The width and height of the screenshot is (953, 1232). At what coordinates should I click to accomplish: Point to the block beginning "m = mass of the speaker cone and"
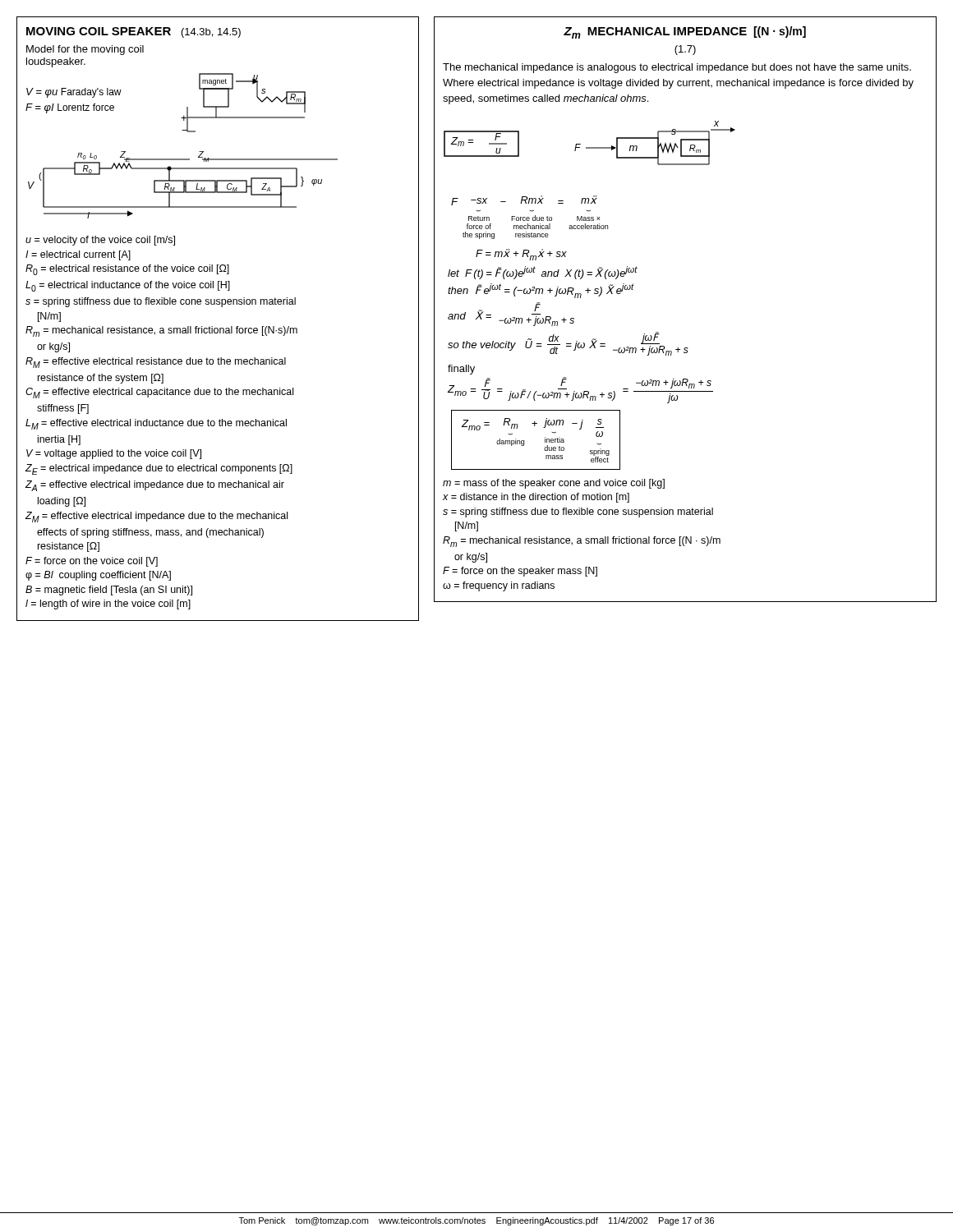pyautogui.click(x=554, y=483)
